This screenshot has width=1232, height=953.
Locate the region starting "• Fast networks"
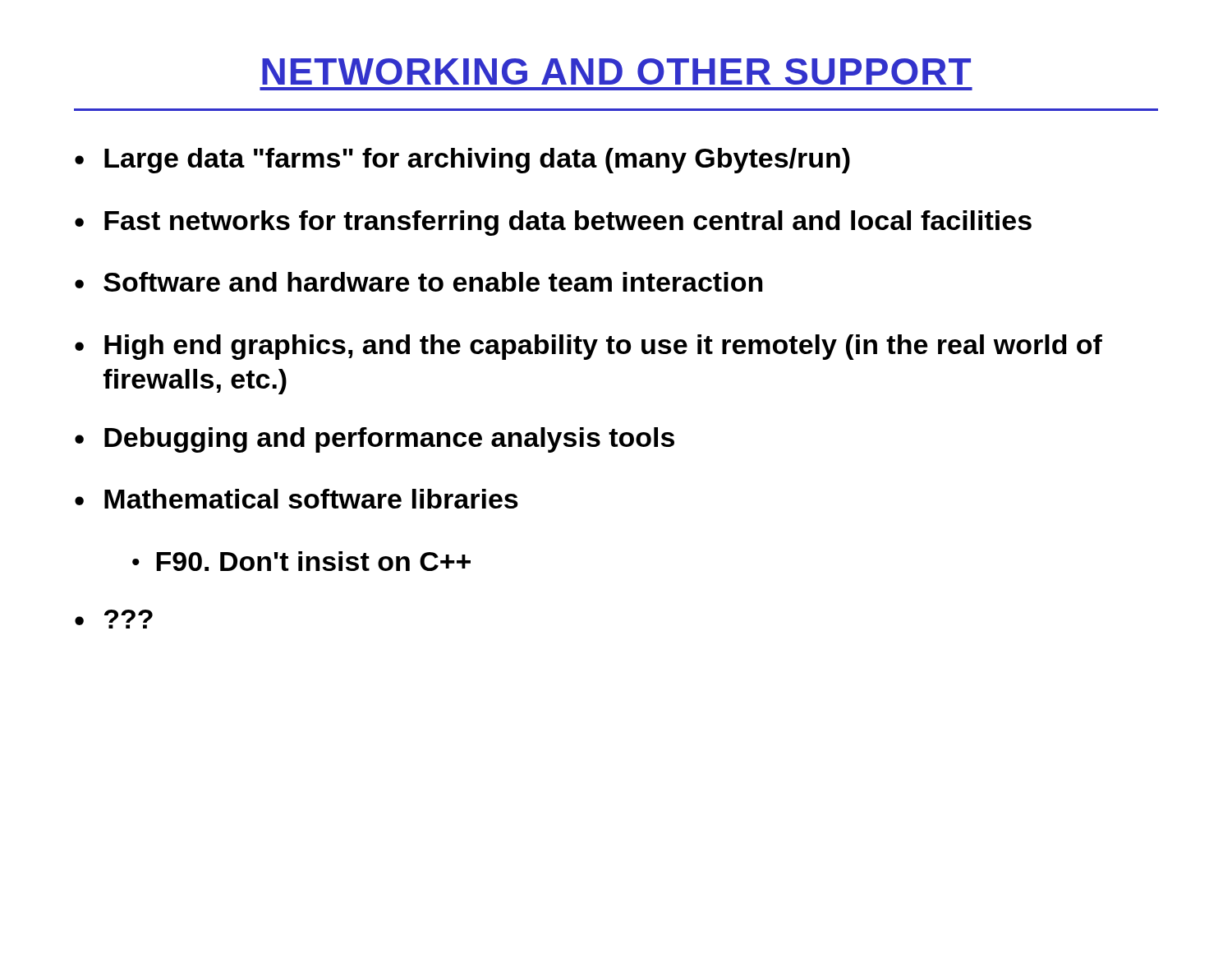click(553, 222)
